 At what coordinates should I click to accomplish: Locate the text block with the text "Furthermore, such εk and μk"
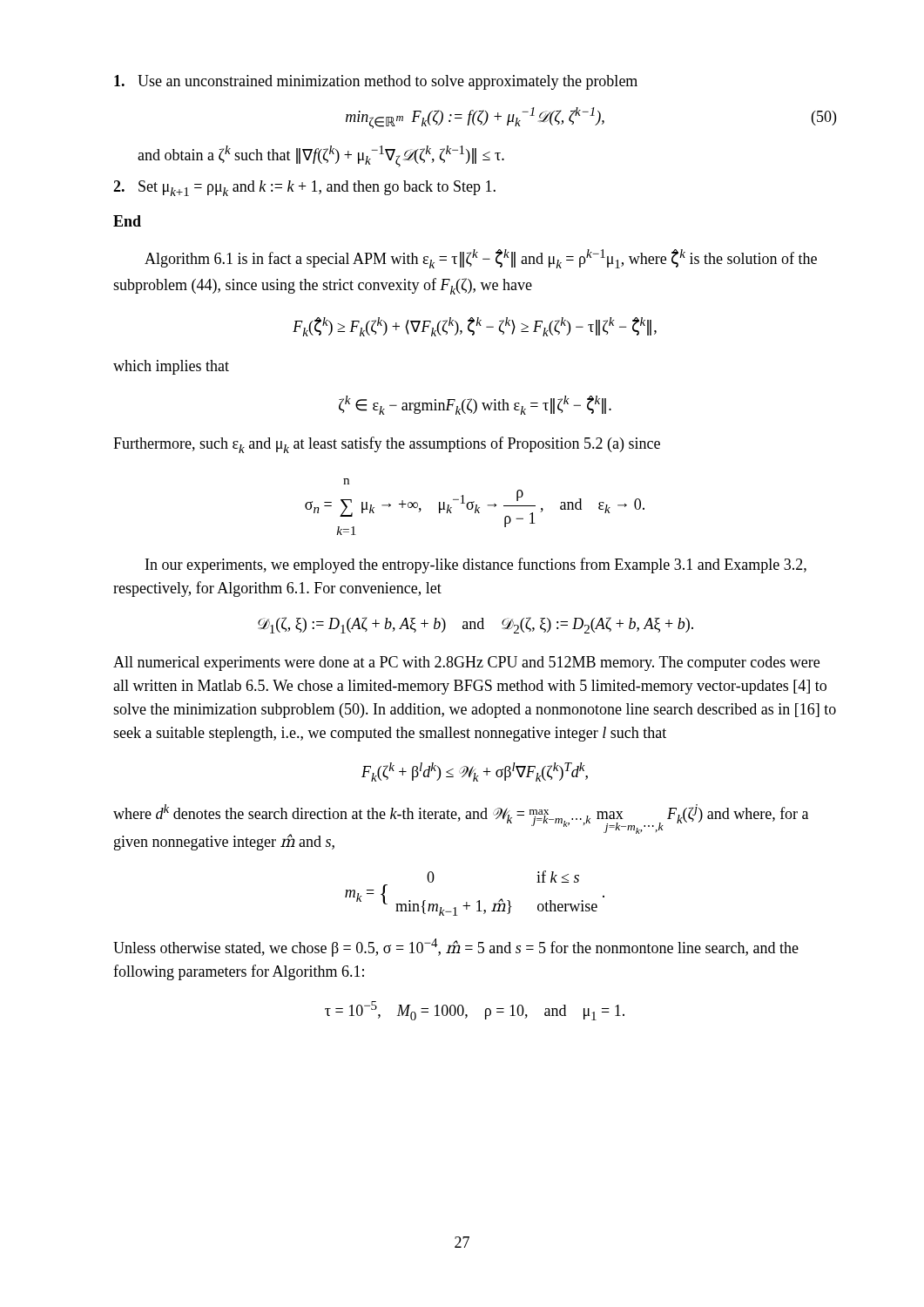click(x=387, y=445)
